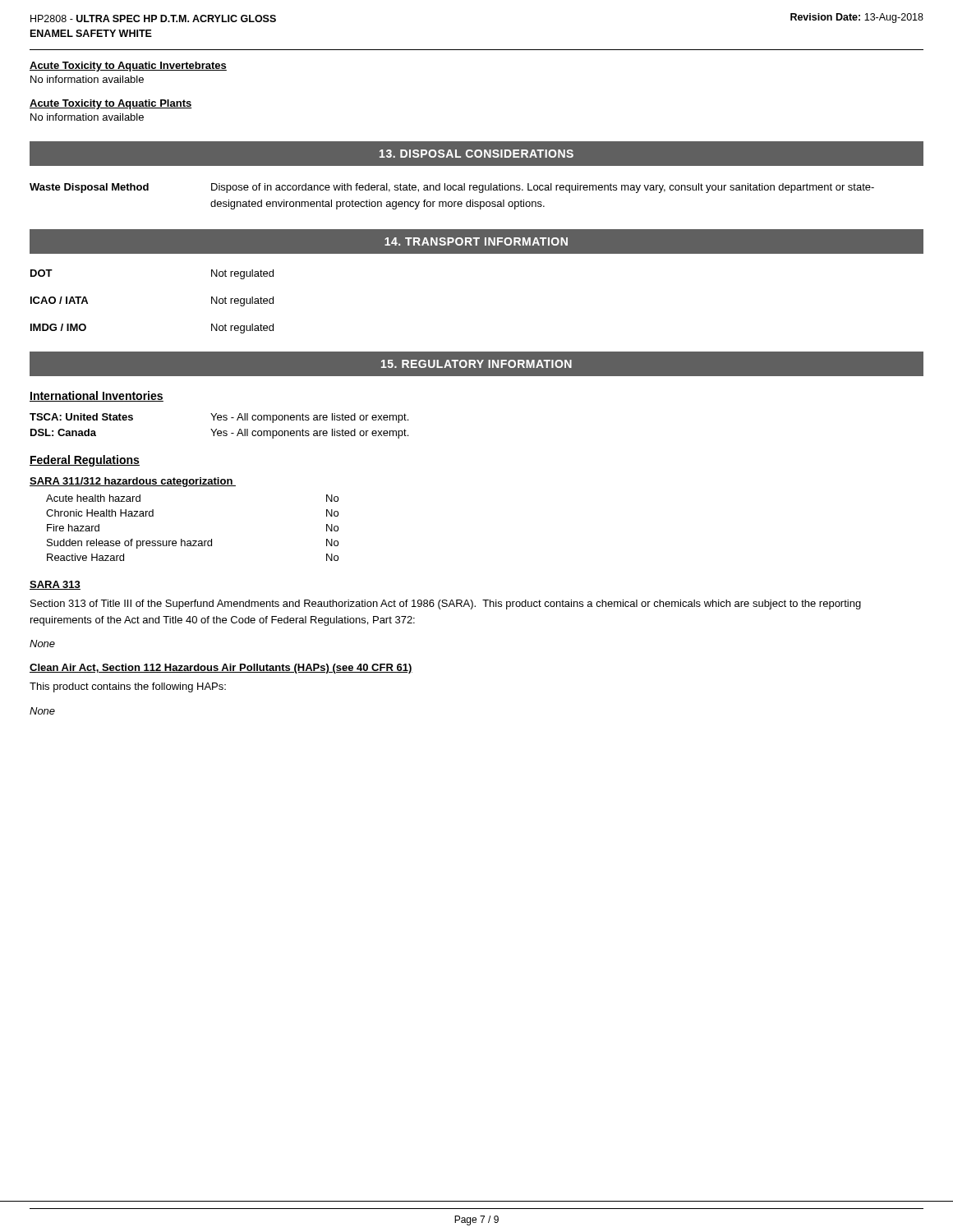The image size is (953, 1232).
Task: Find the text block containing "Dispose of in"
Action: click(x=542, y=195)
